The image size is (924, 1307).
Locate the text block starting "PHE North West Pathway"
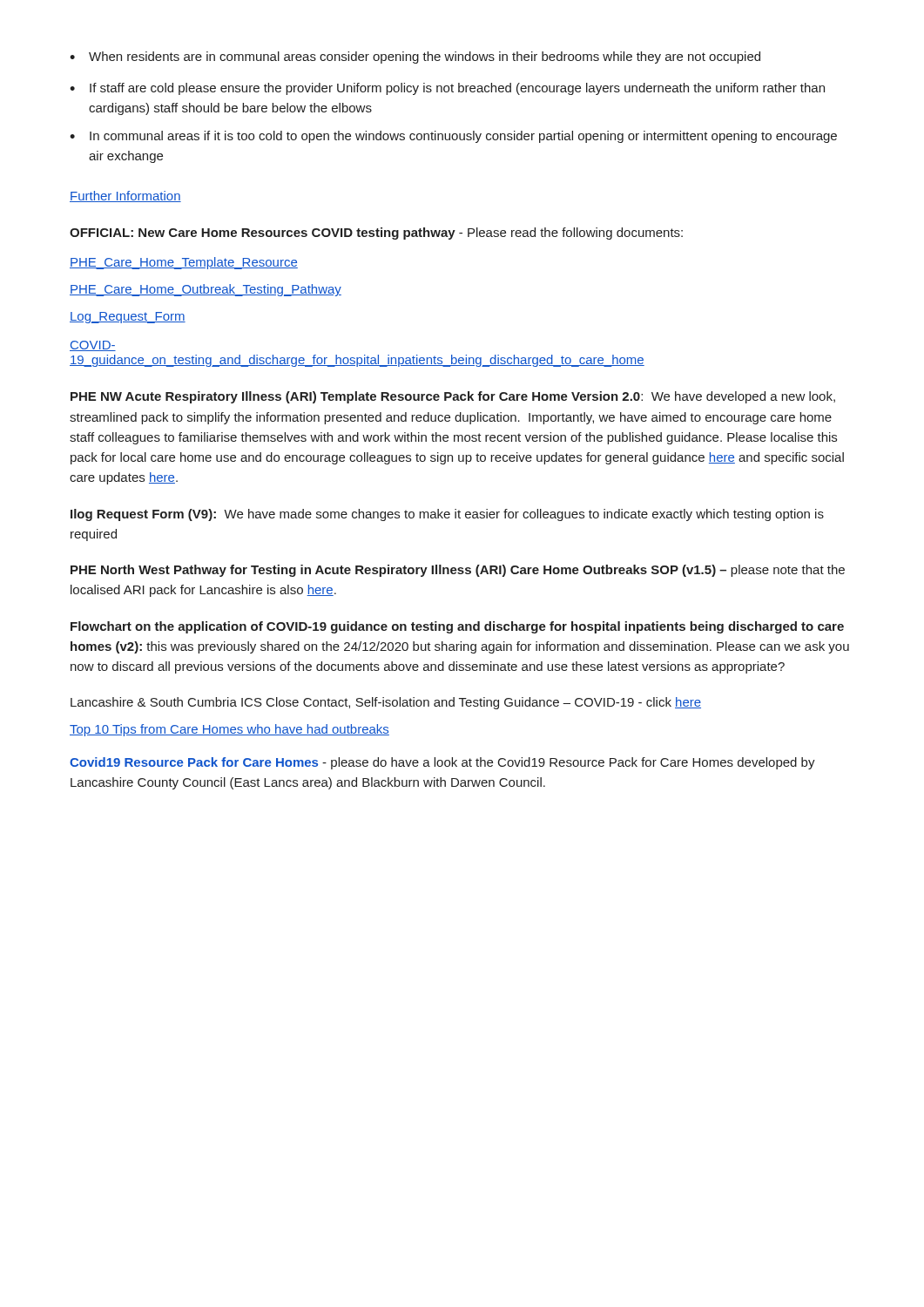462,580
